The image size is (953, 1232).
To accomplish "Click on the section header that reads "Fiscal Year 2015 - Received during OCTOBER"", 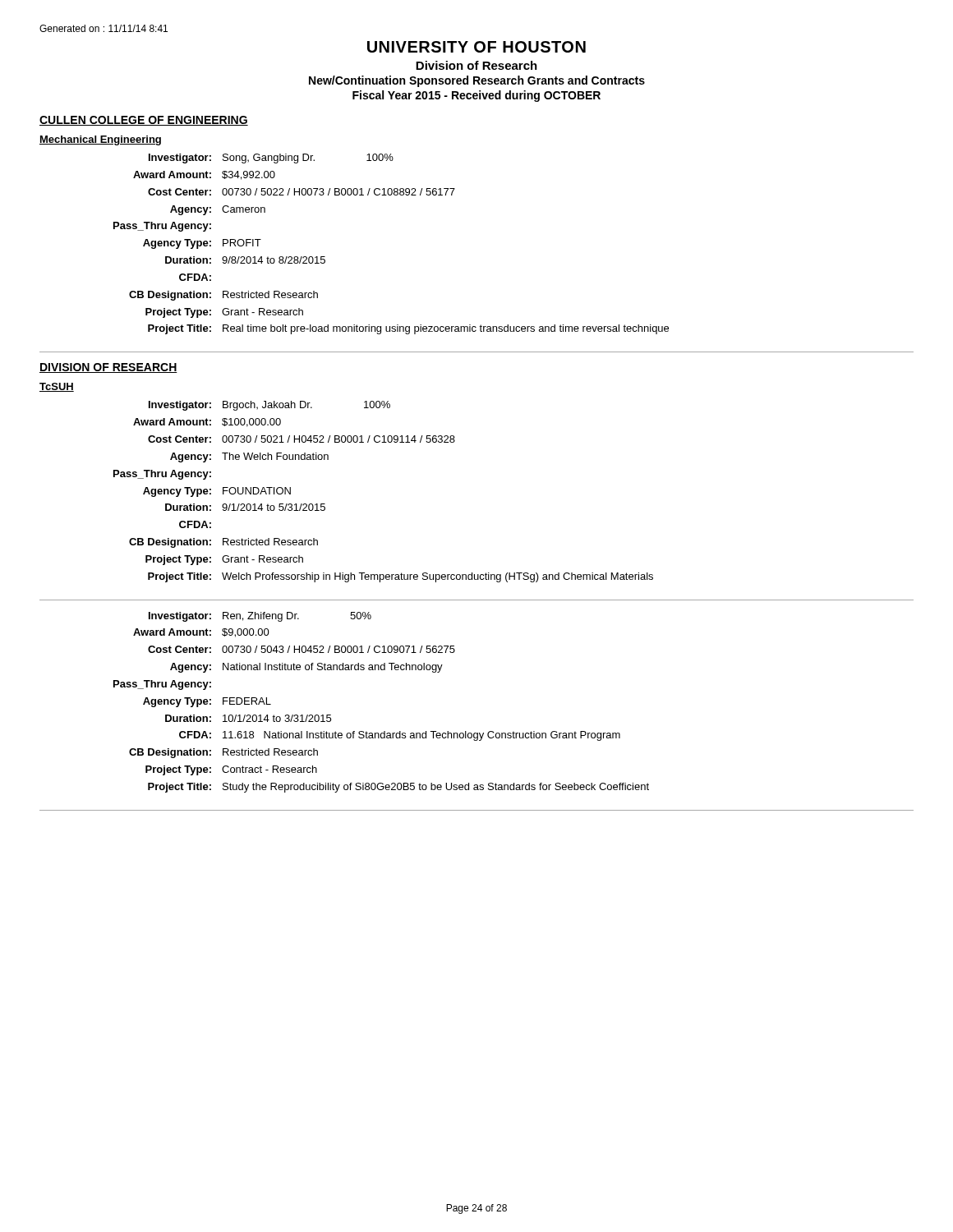I will pos(476,95).
